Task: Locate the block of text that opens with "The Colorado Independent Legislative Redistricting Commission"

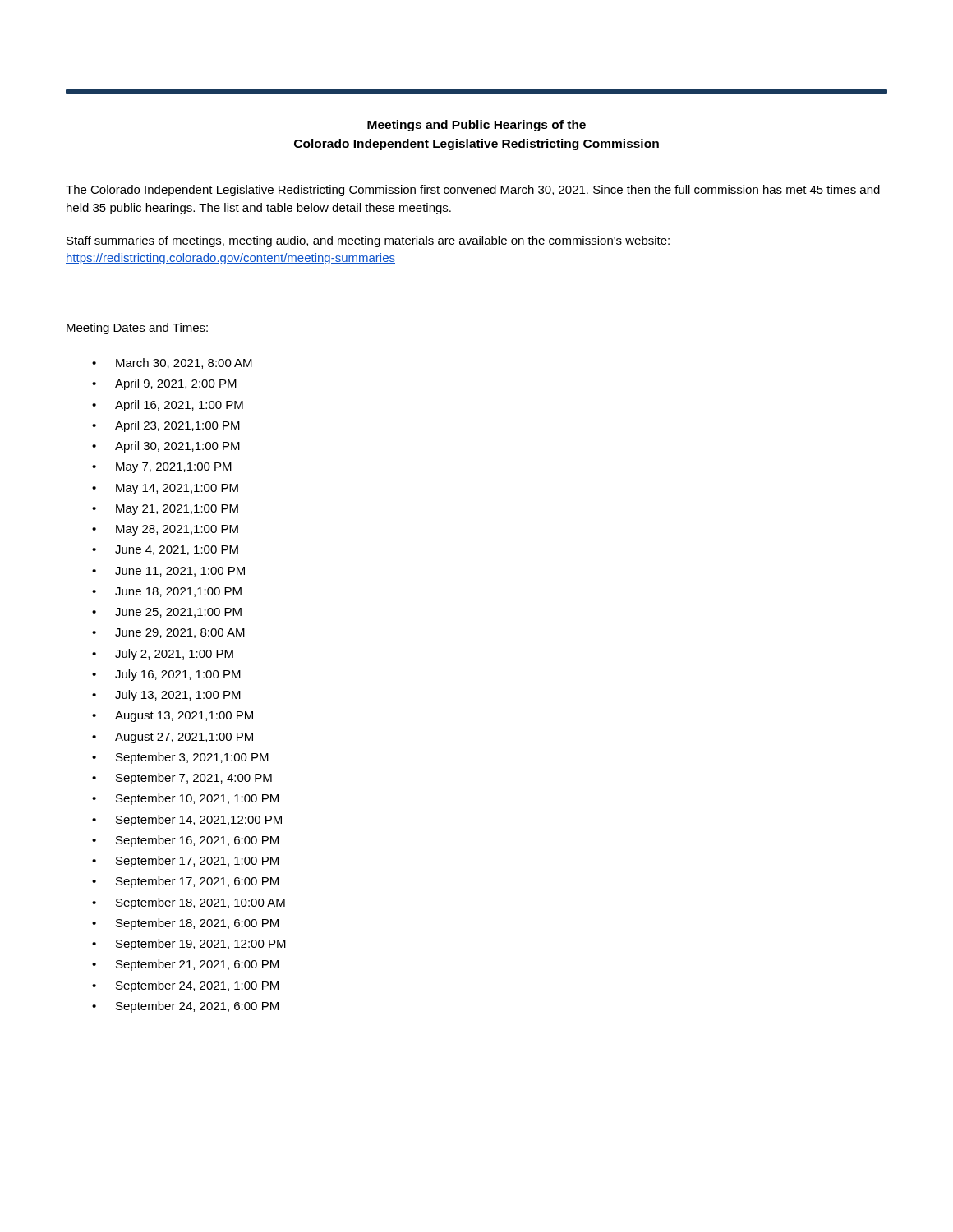Action: pyautogui.click(x=476, y=199)
